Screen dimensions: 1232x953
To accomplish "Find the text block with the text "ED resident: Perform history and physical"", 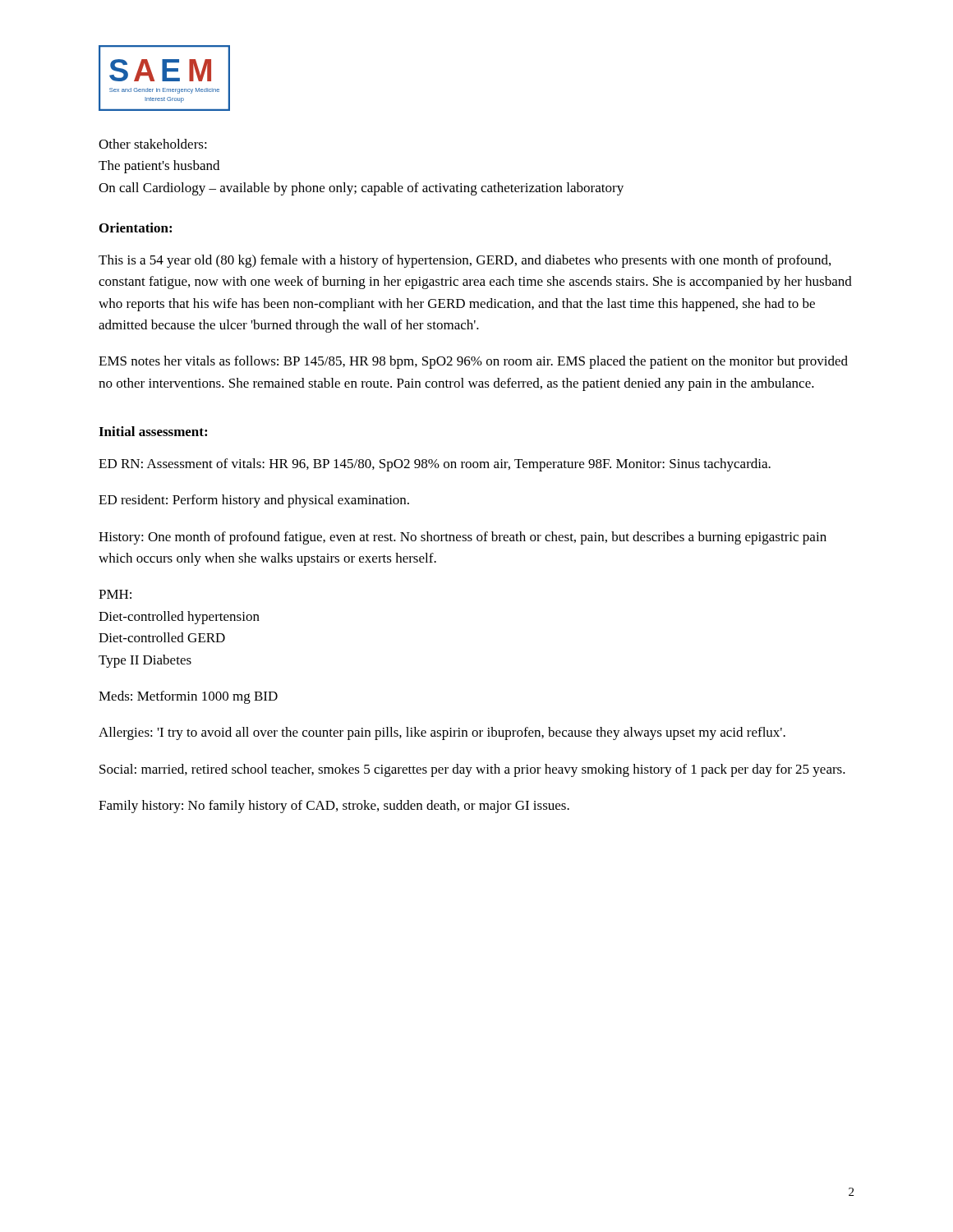I will pos(254,500).
